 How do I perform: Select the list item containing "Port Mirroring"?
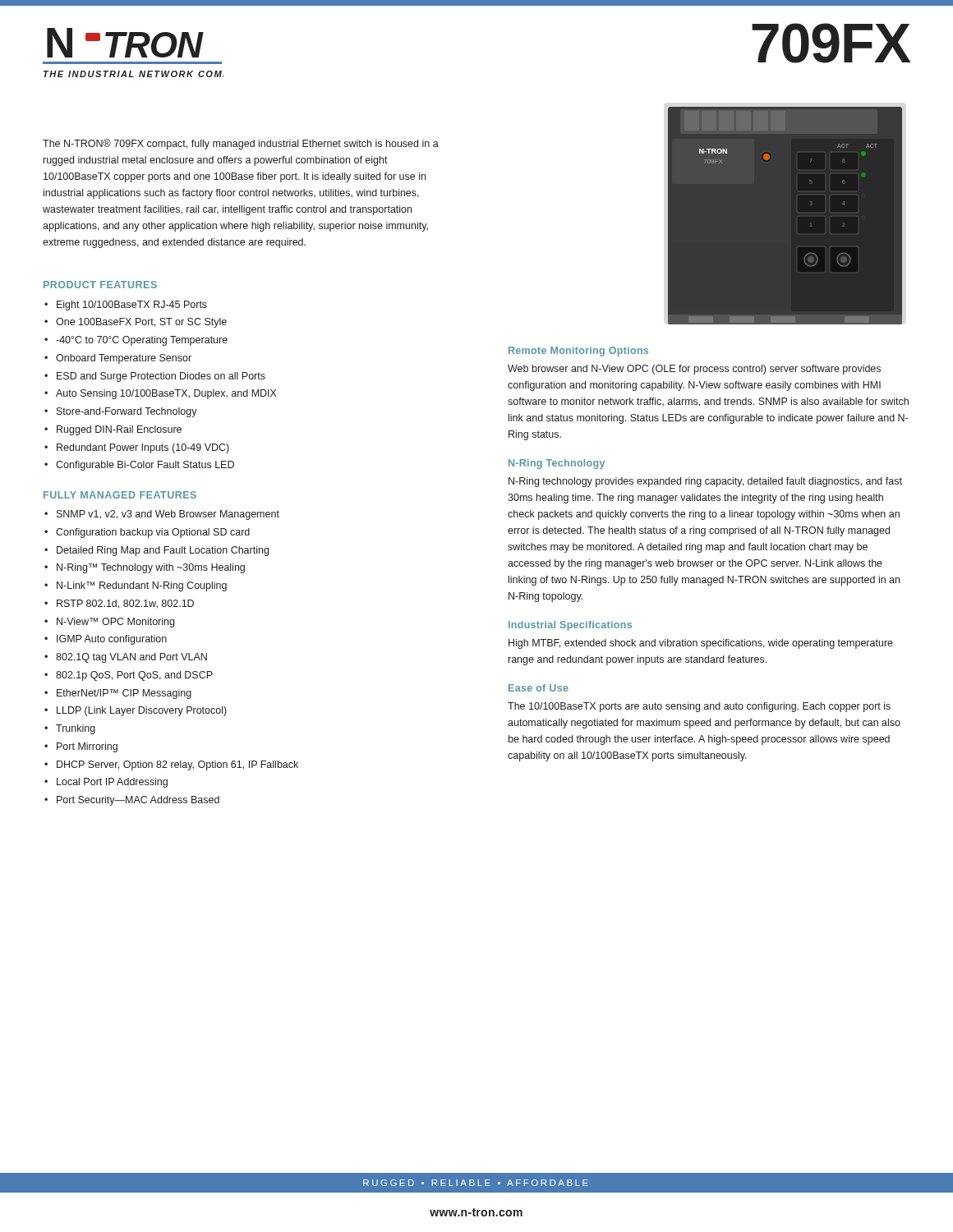pyautogui.click(x=87, y=746)
